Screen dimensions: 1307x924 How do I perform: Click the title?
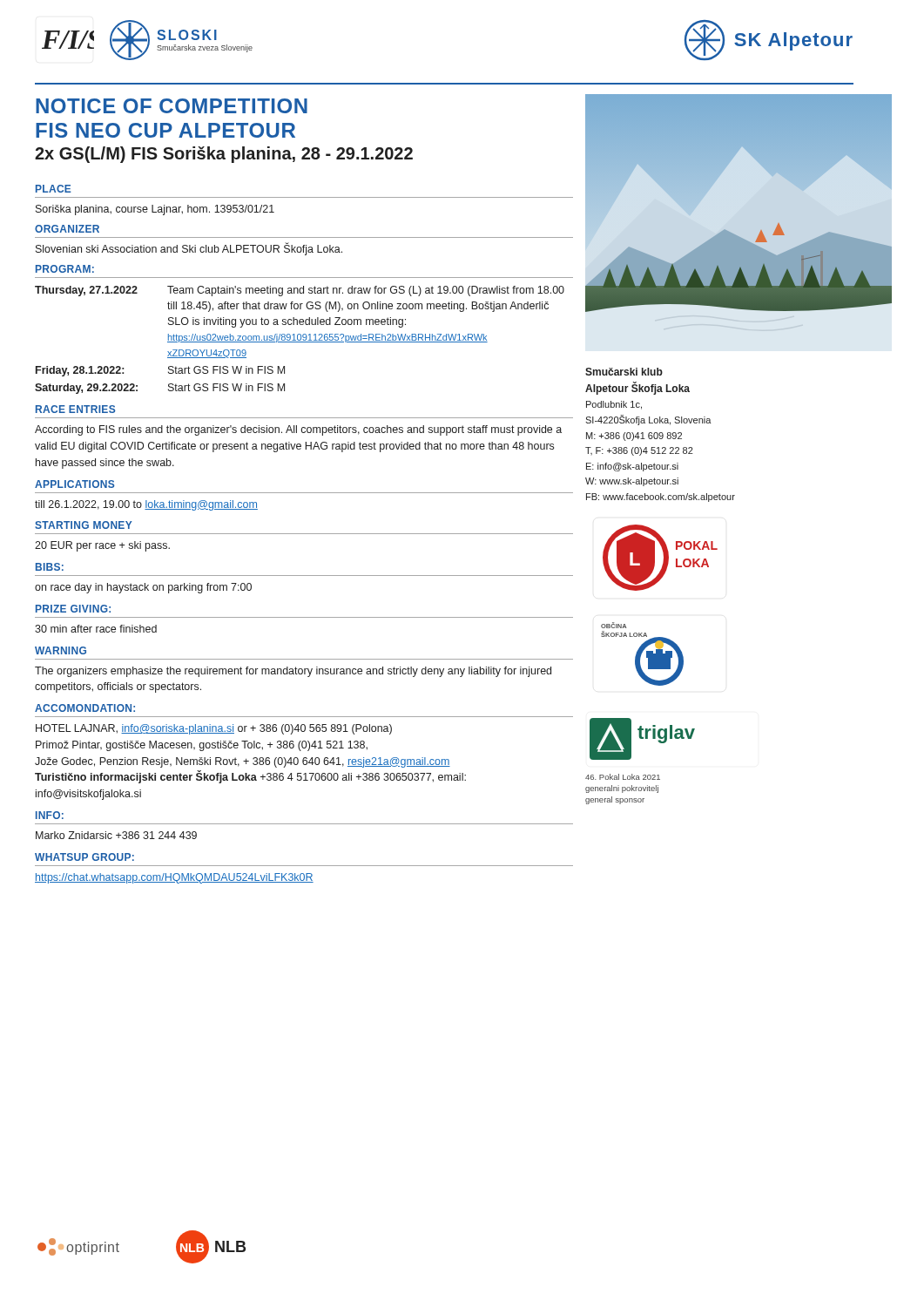(x=300, y=129)
